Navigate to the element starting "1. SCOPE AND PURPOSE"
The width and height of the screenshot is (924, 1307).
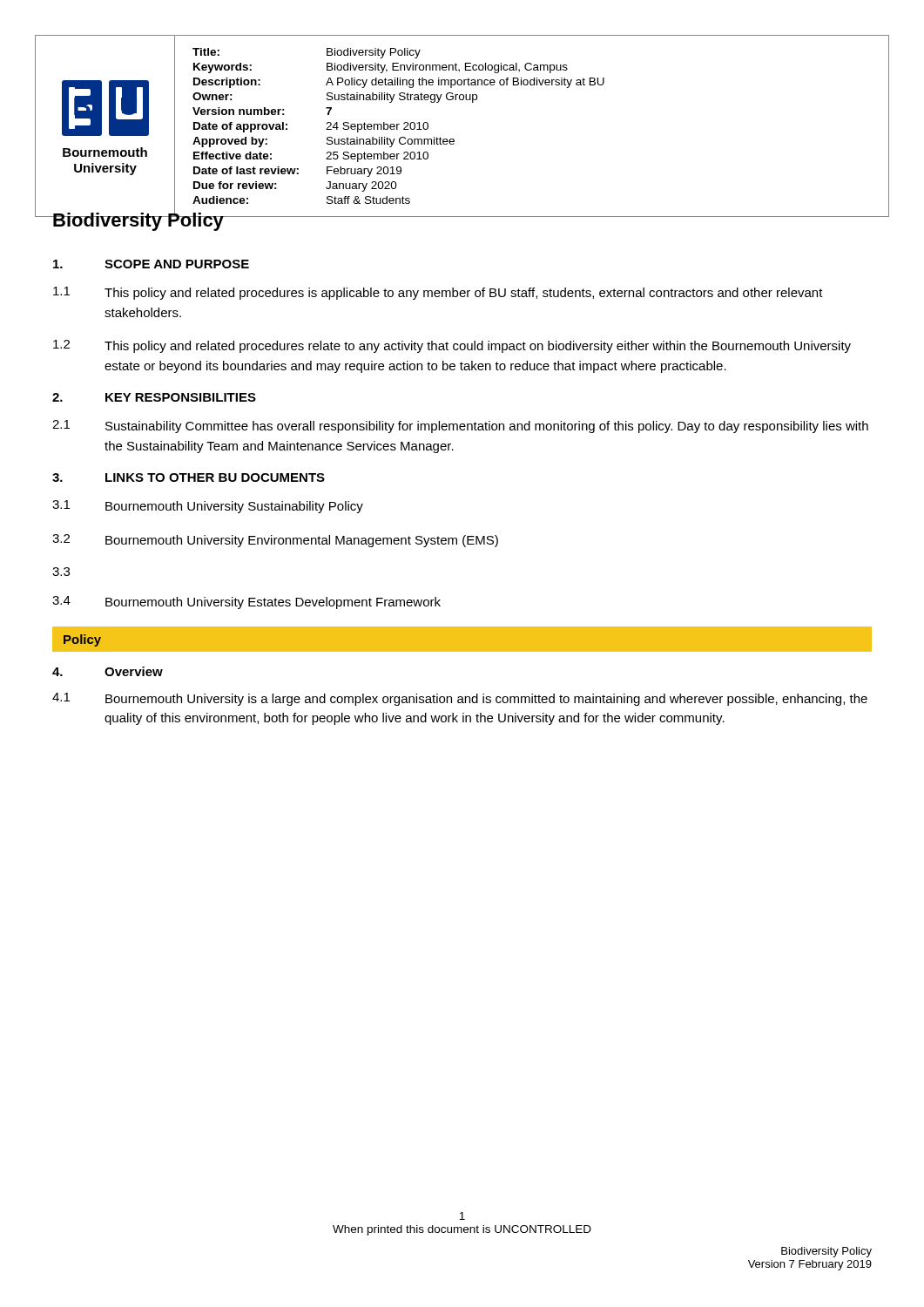pos(151,264)
